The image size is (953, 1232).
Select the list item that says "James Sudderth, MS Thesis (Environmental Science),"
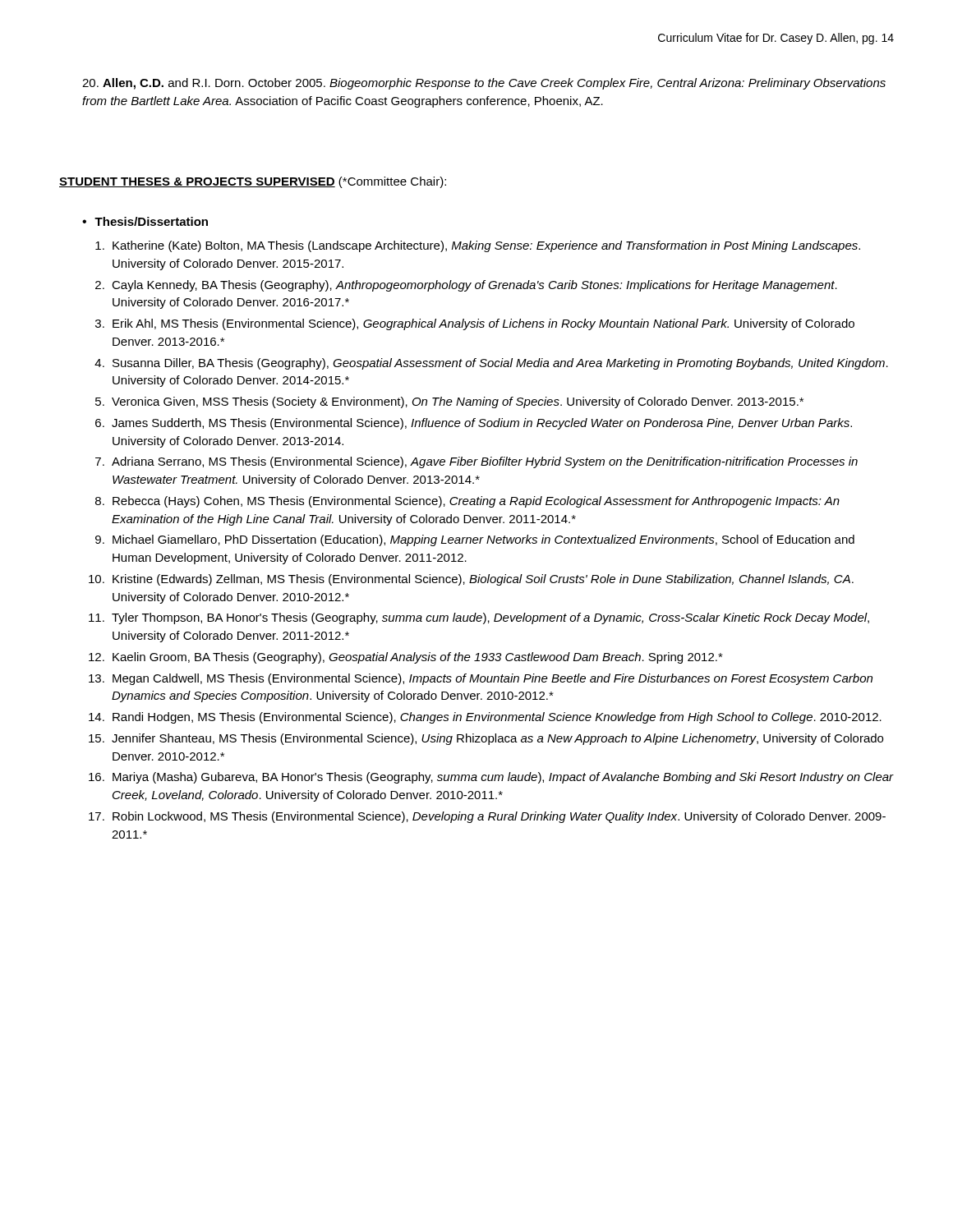[x=482, y=431]
